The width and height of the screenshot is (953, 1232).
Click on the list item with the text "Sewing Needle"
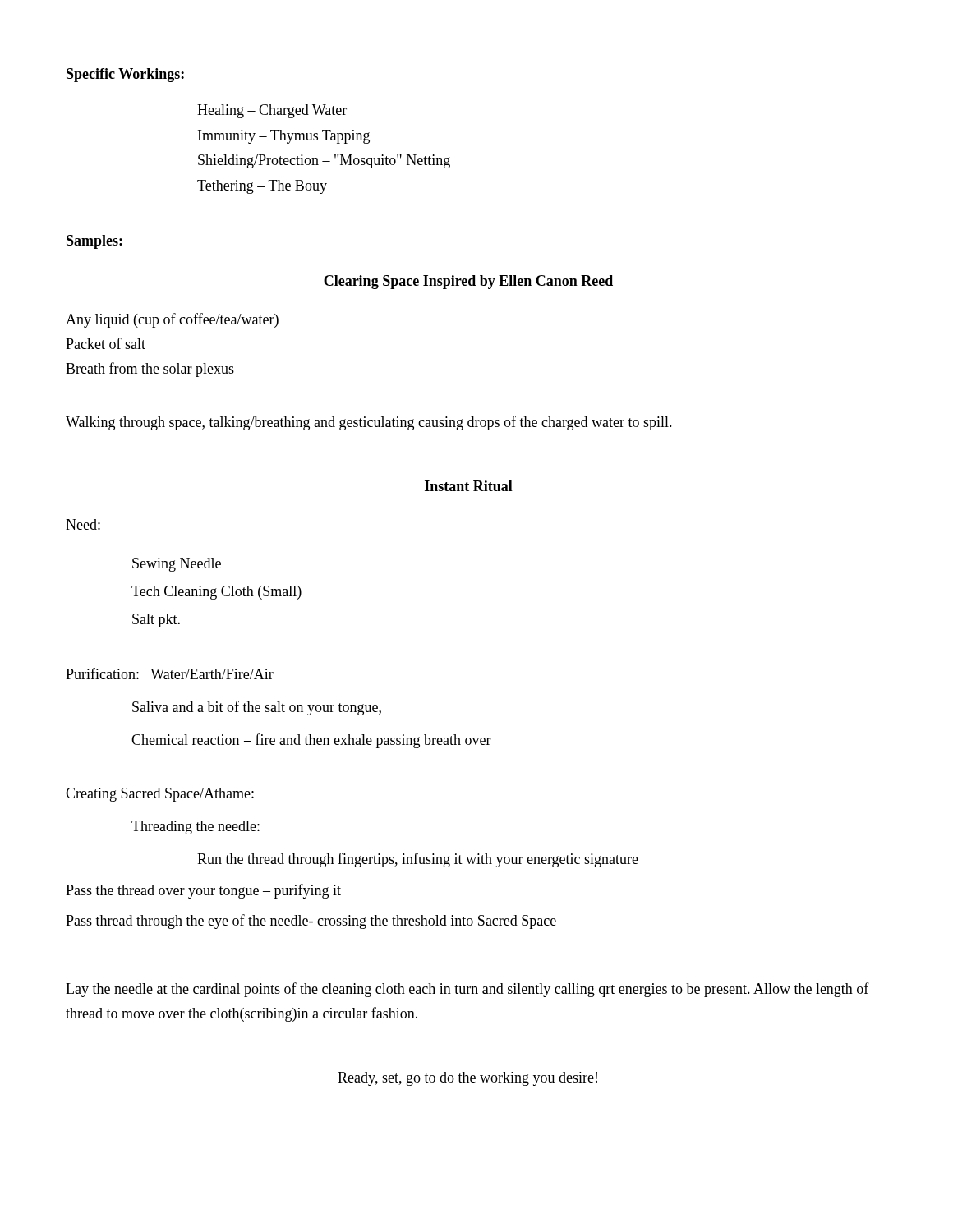click(x=176, y=563)
